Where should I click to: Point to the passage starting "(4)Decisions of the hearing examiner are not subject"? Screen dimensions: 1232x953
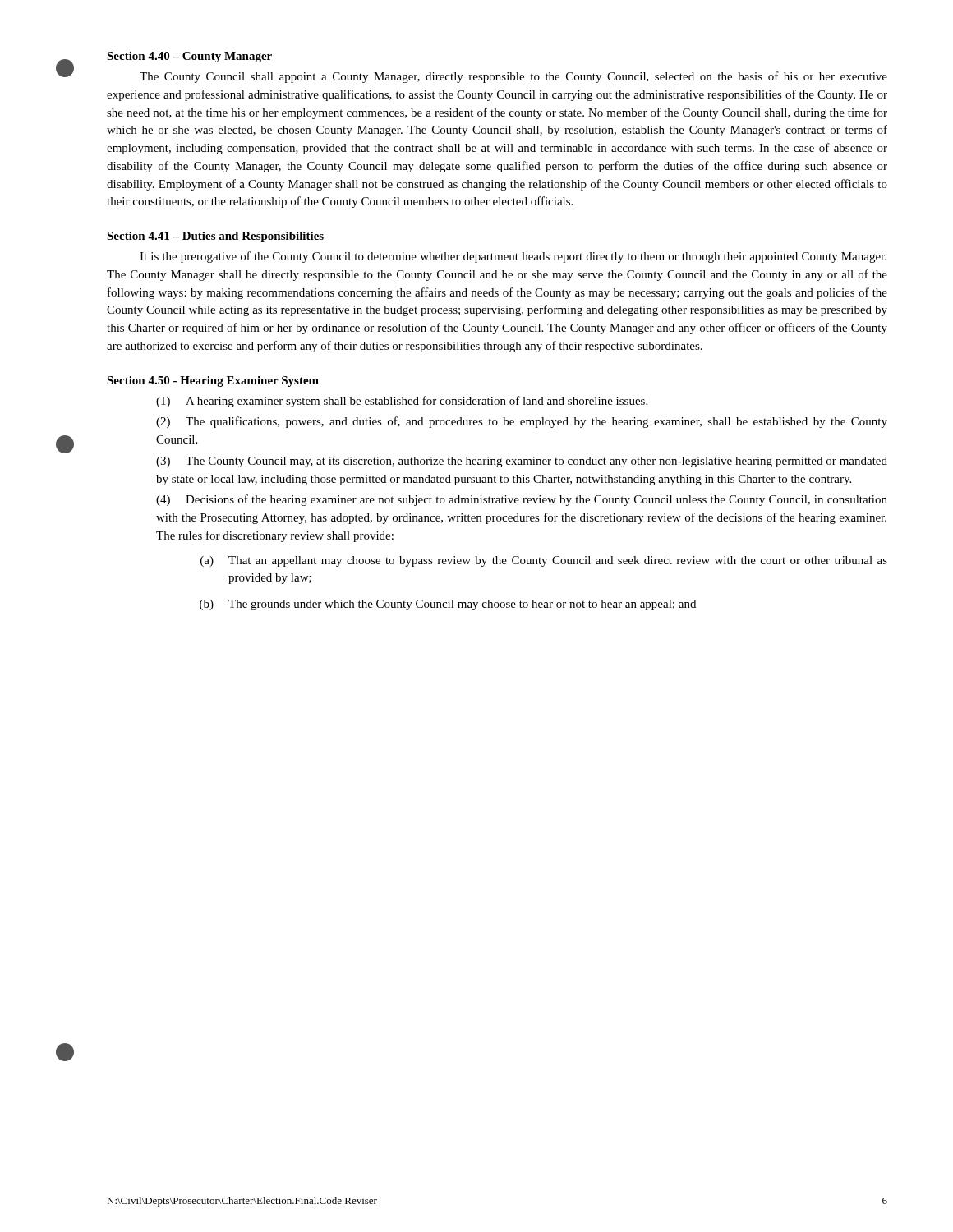497,518
